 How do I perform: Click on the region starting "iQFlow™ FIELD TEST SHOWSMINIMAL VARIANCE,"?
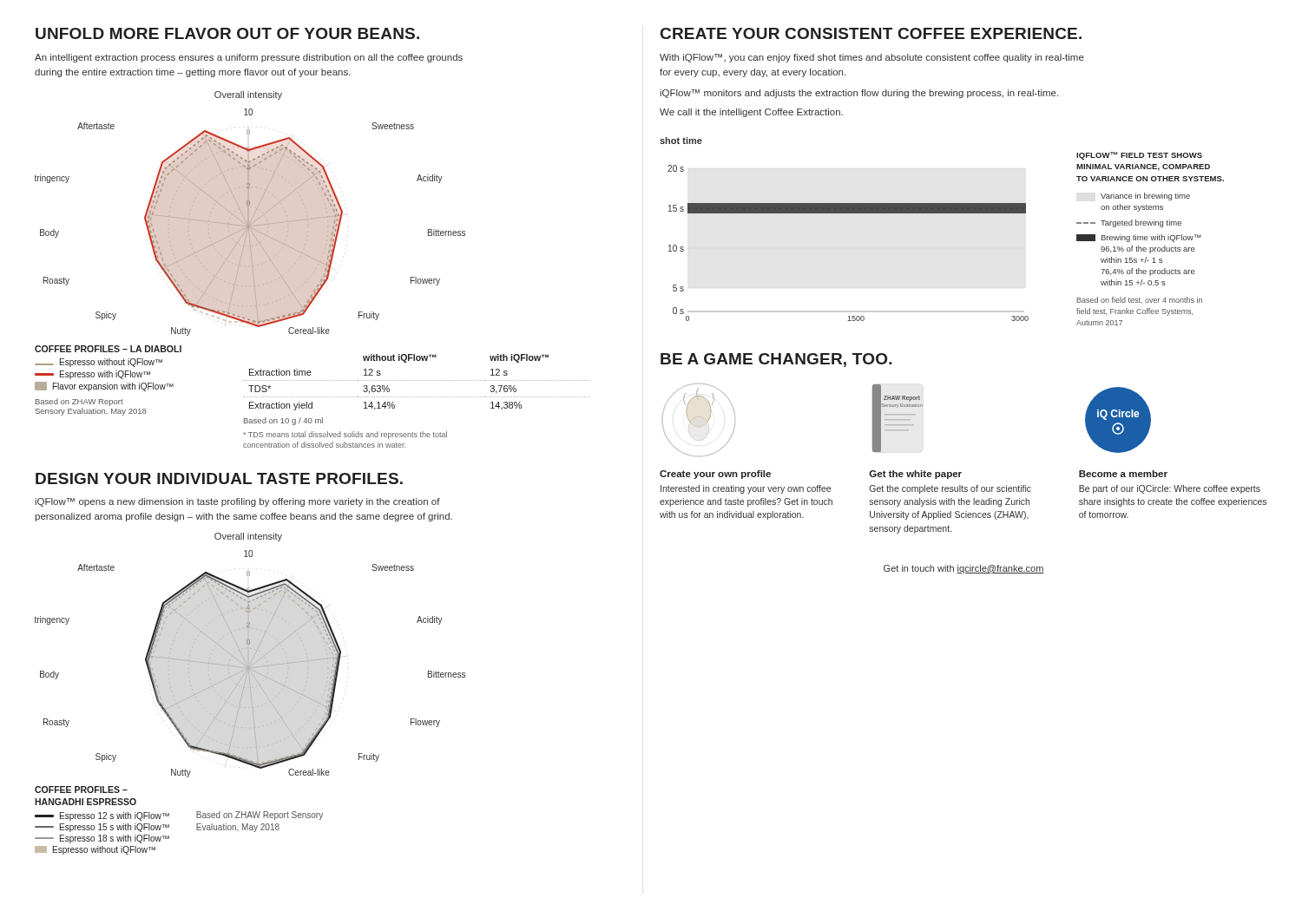1150,166
